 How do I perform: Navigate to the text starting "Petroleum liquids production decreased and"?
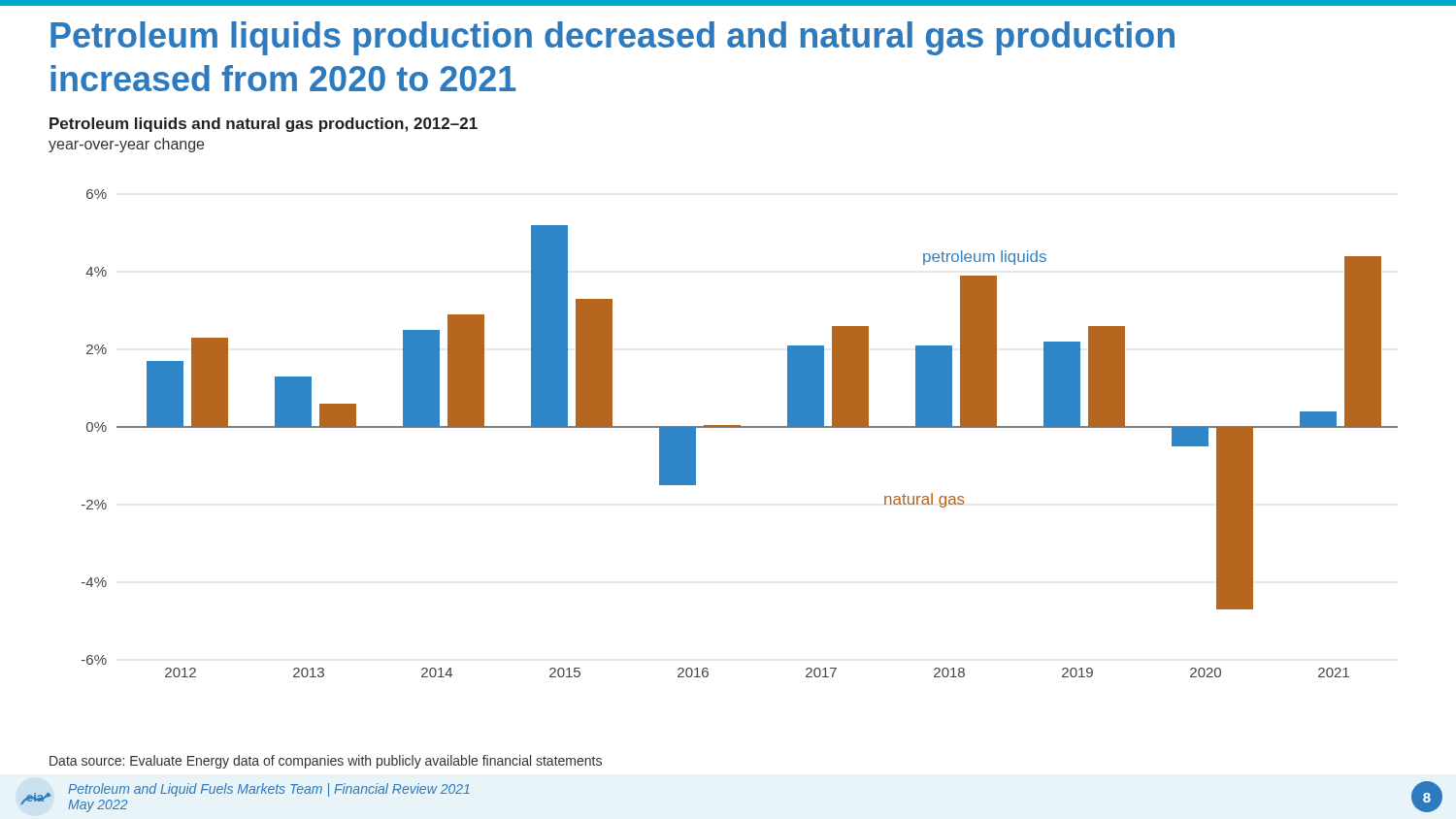point(612,38)
